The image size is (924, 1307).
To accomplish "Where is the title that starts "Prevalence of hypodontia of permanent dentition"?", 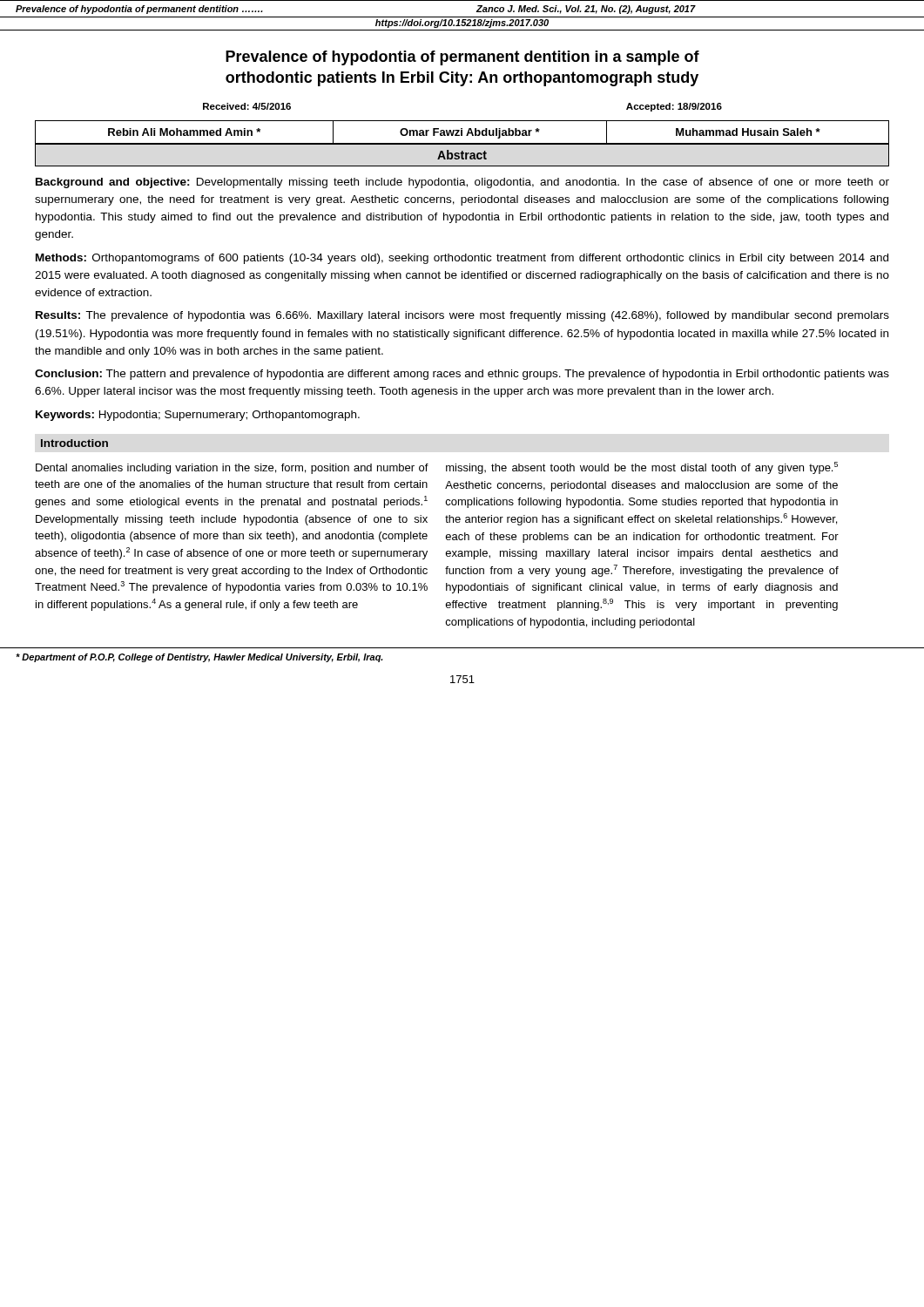I will click(462, 67).
